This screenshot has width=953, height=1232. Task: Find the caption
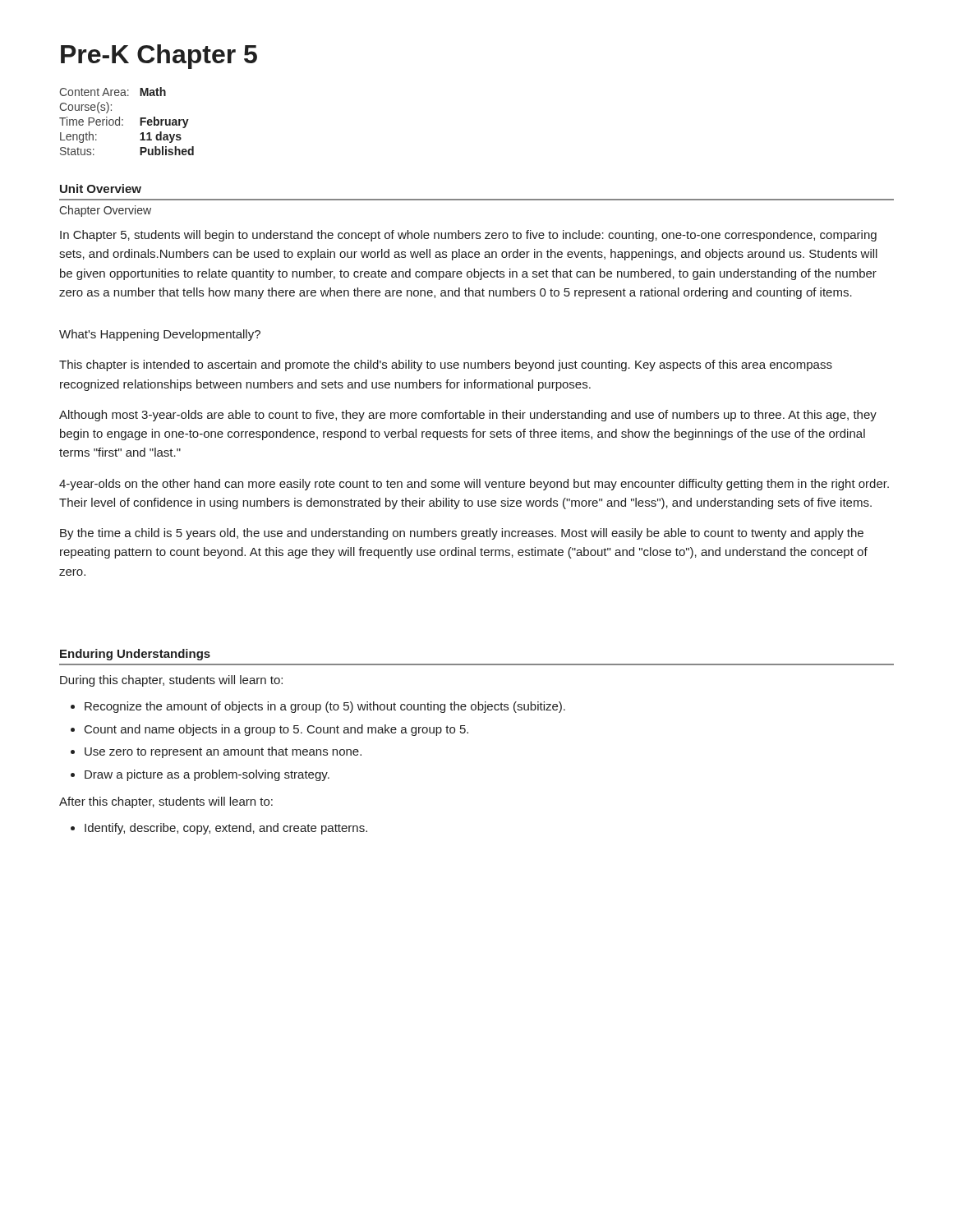105,210
